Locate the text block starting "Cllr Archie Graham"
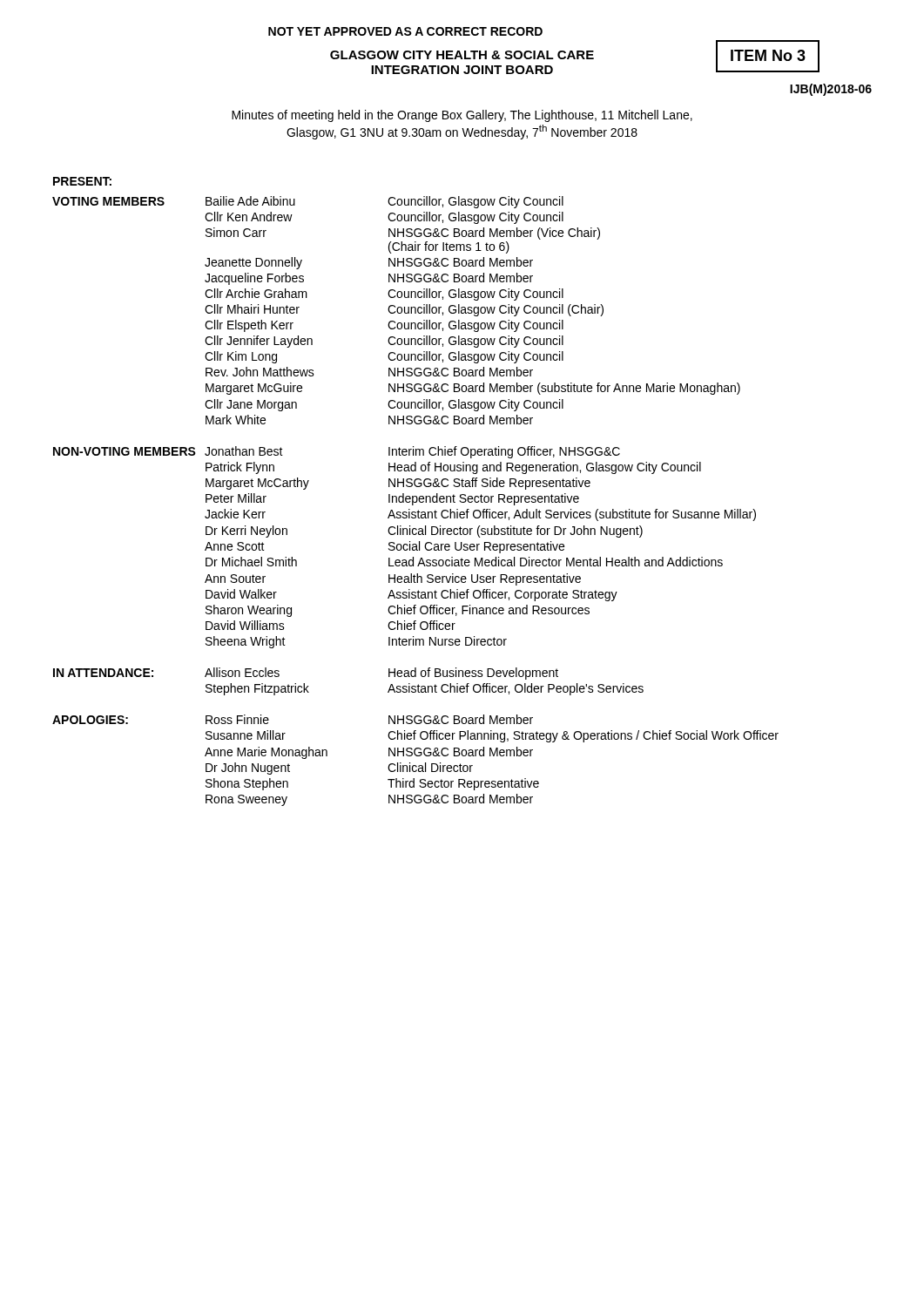The width and height of the screenshot is (924, 1307). pos(256,294)
